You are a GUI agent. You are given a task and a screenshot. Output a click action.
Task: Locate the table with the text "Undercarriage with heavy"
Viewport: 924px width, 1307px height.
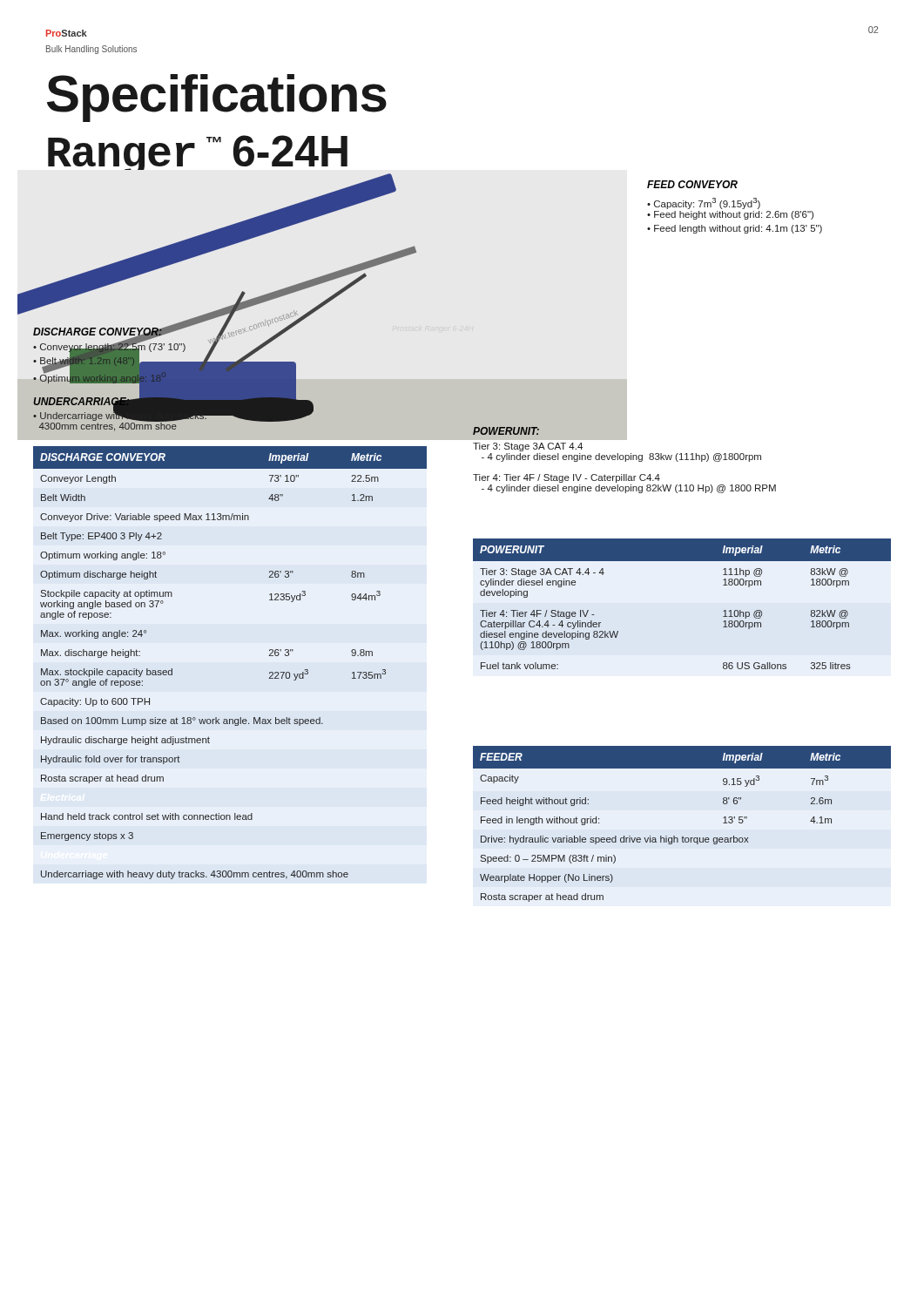coord(230,665)
